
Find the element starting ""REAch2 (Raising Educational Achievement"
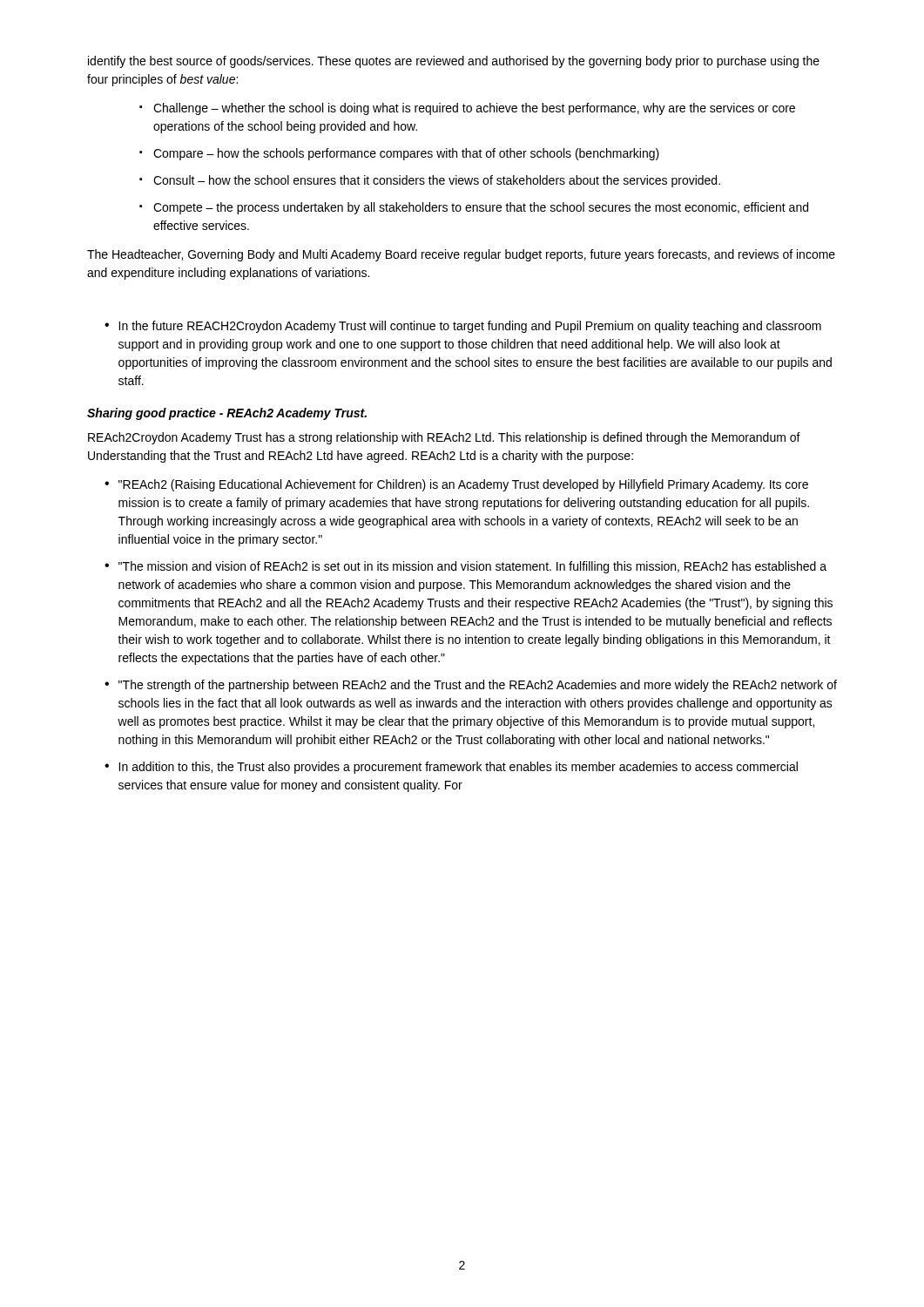pyautogui.click(x=477, y=512)
